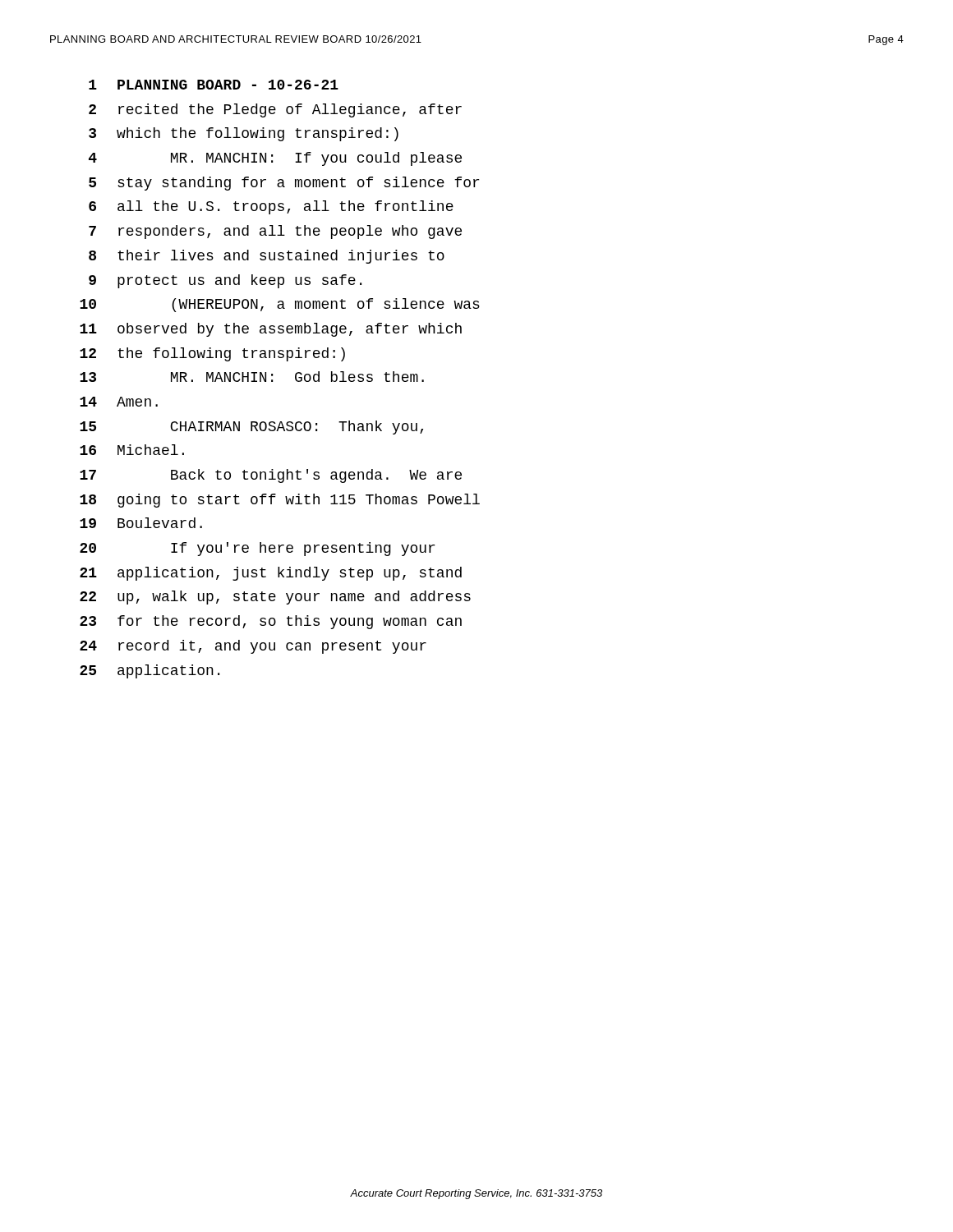The width and height of the screenshot is (953, 1232).
Task: Point to the text block starting "13 MR. MANCHIN: God"
Action: (252, 377)
